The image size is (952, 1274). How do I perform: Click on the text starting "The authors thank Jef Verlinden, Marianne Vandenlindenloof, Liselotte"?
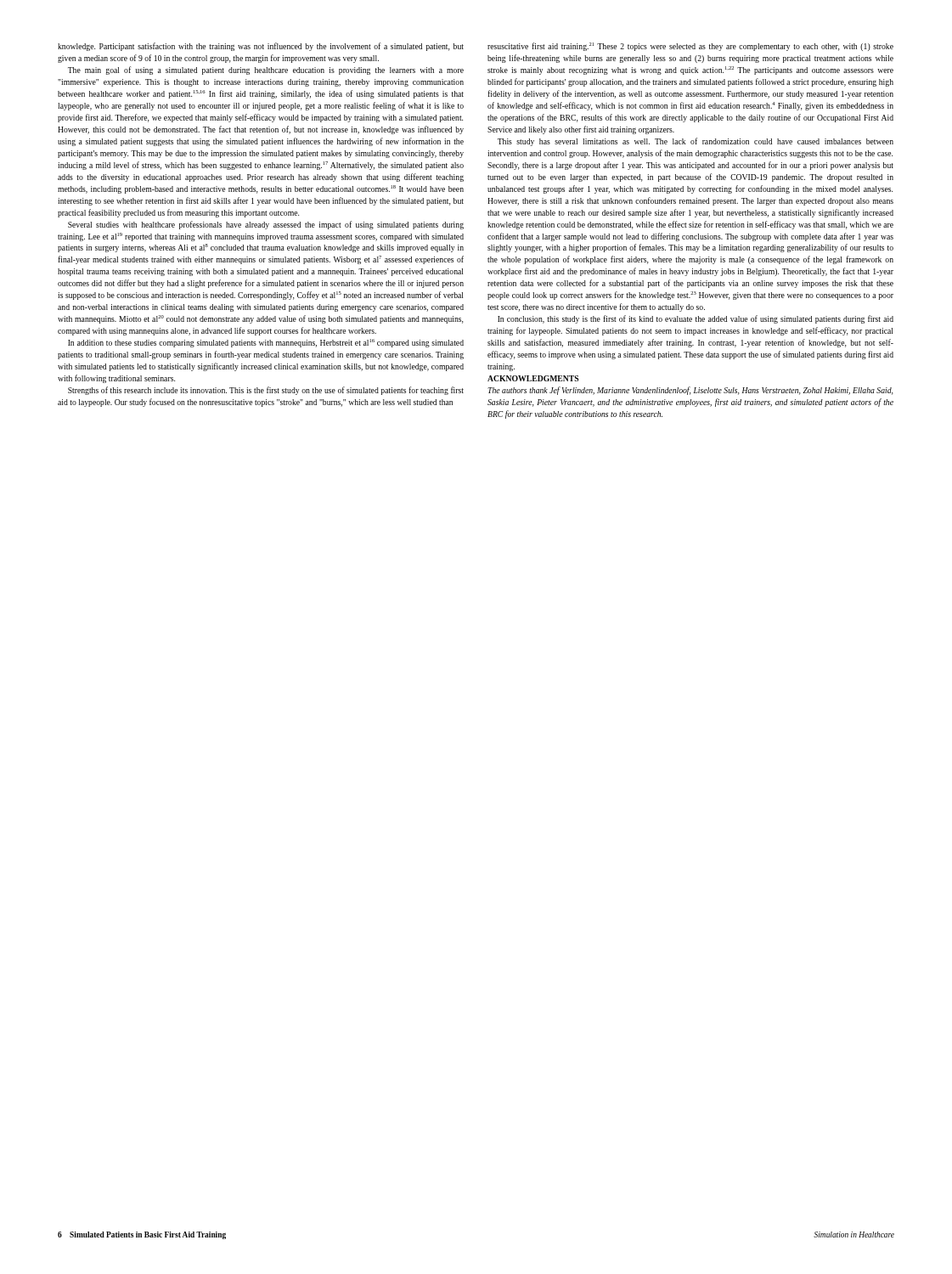[690, 403]
